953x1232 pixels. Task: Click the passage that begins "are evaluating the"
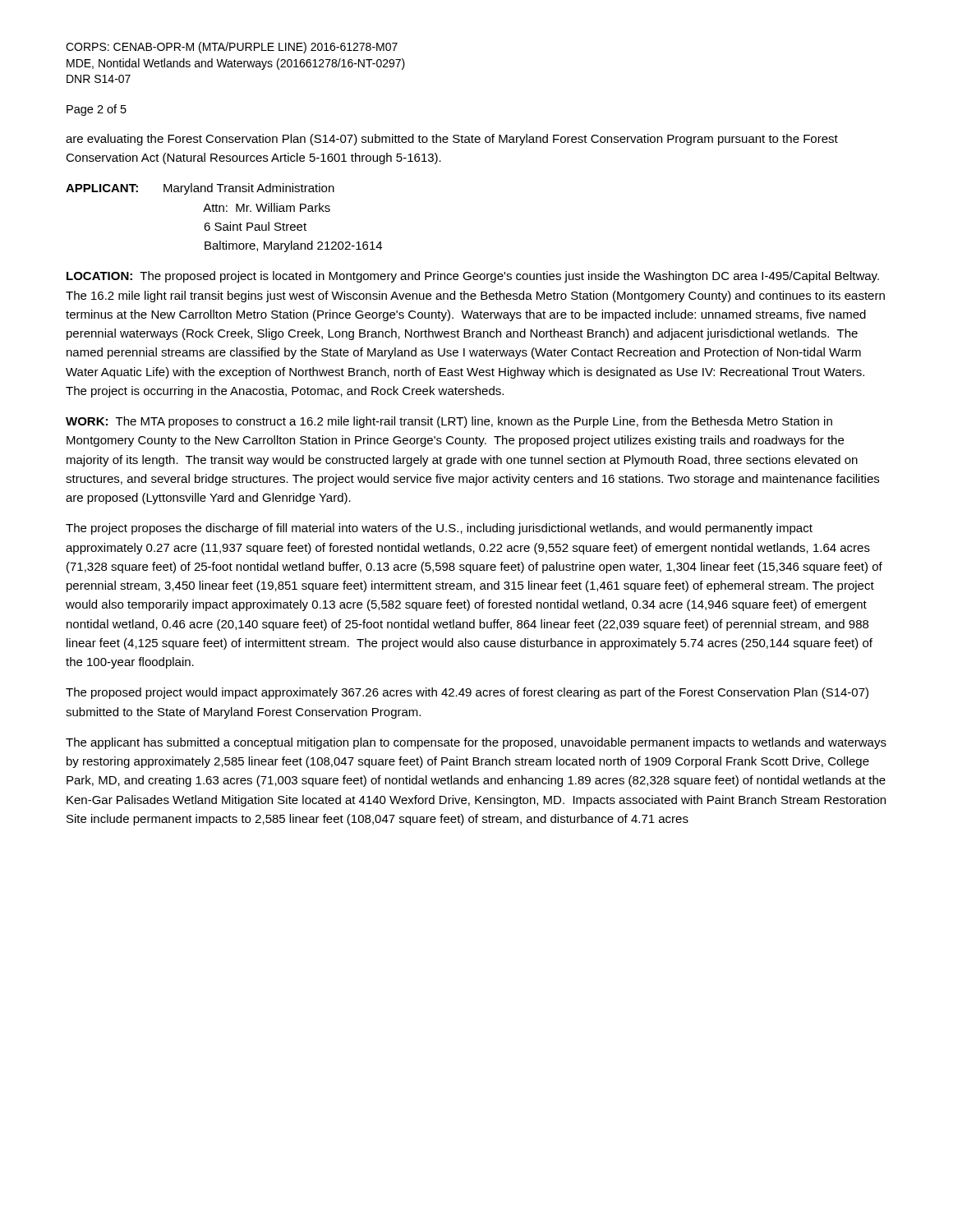pos(452,148)
